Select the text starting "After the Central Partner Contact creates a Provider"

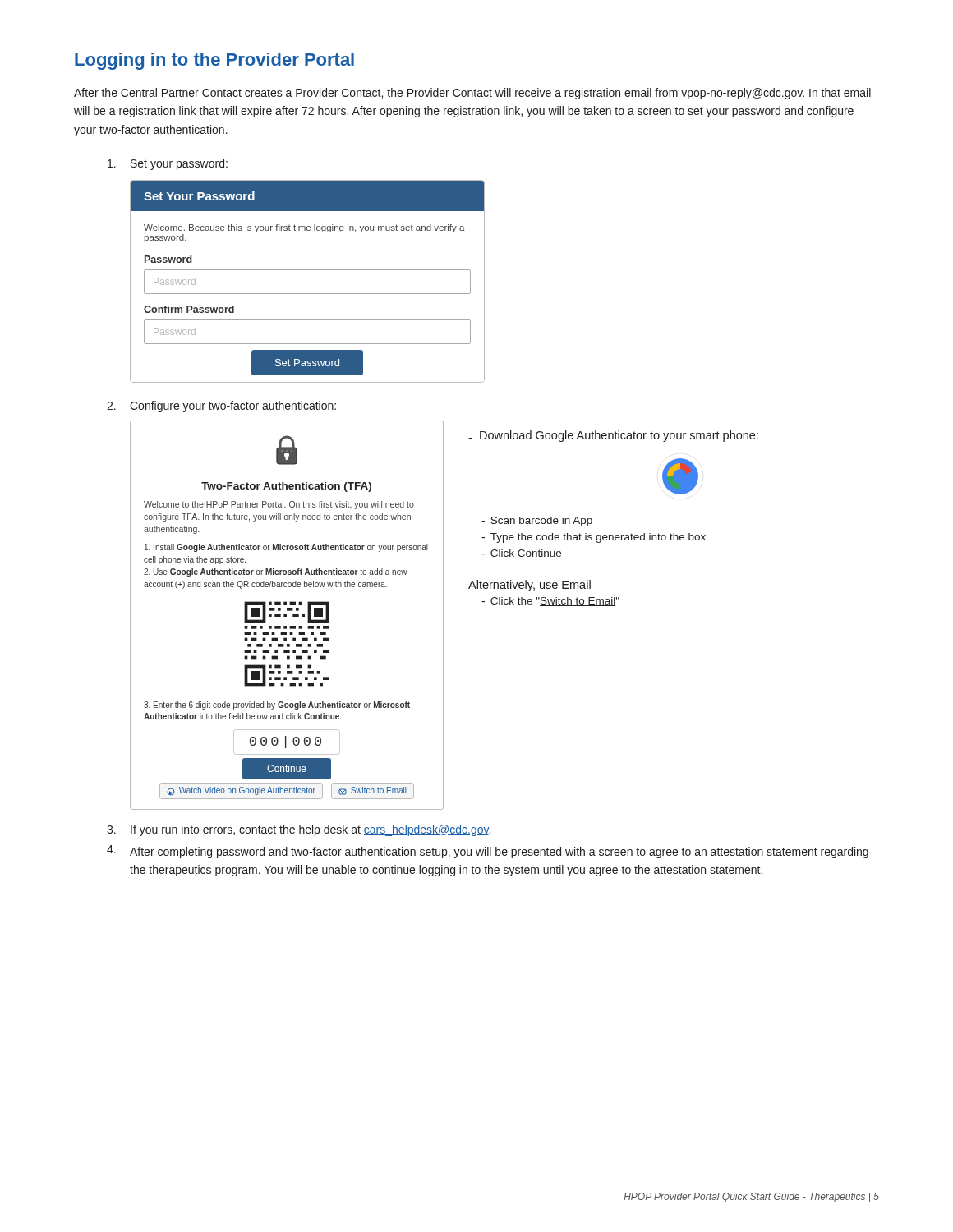coord(472,111)
